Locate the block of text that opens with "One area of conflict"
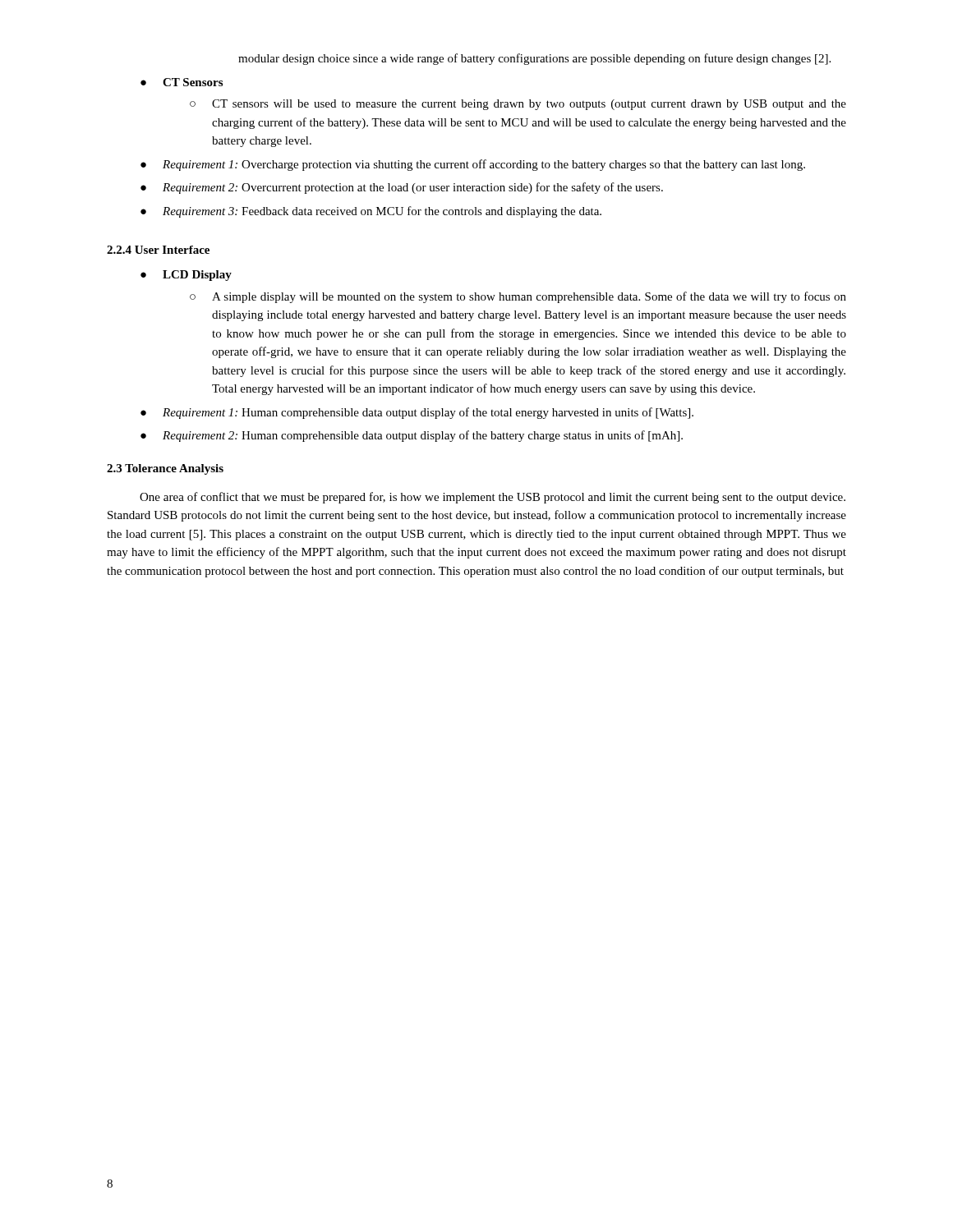 click(x=476, y=534)
